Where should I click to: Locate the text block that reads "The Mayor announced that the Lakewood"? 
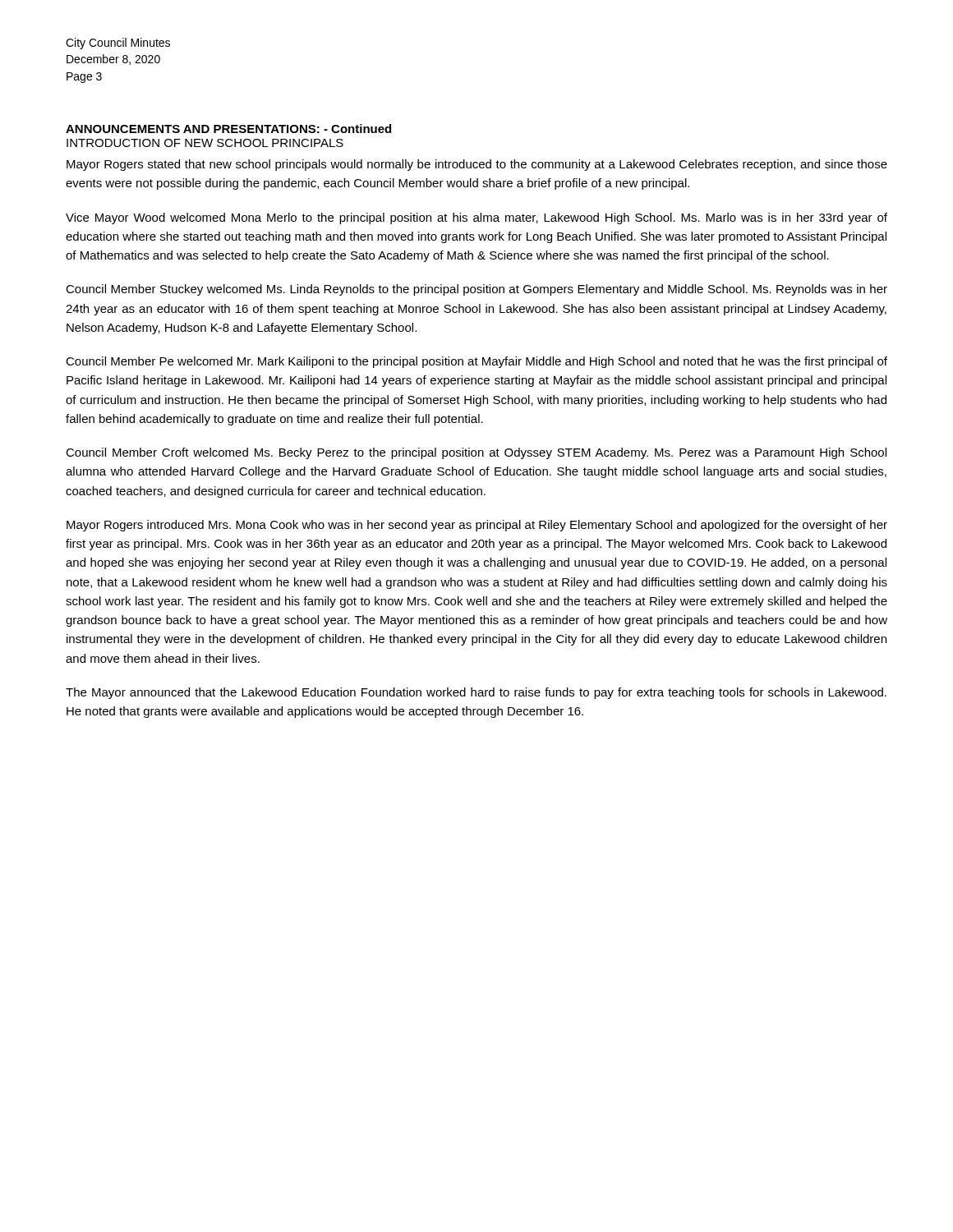[x=476, y=701]
